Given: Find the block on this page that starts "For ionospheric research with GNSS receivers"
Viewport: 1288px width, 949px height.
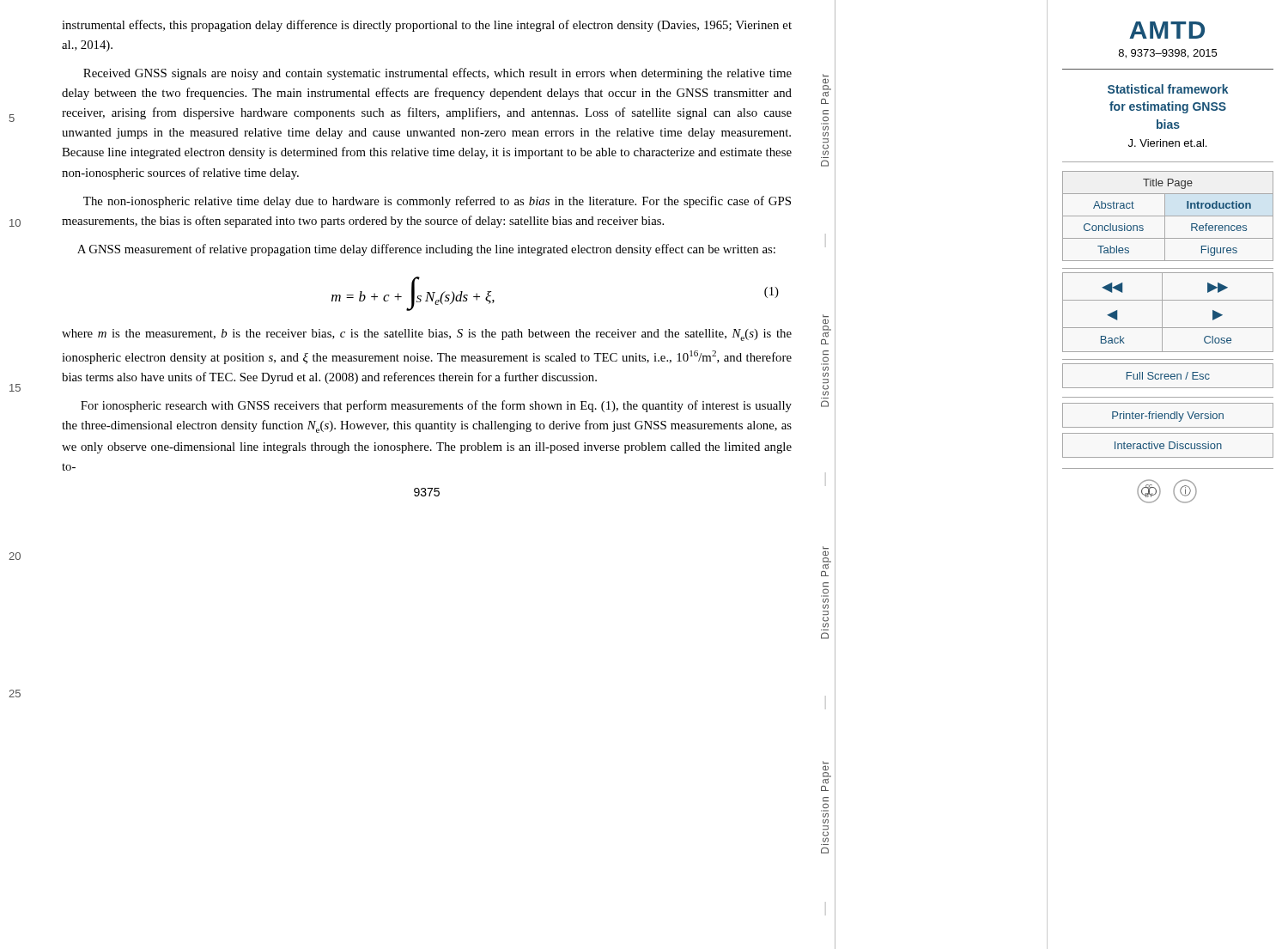Looking at the screenshot, I should (x=427, y=436).
